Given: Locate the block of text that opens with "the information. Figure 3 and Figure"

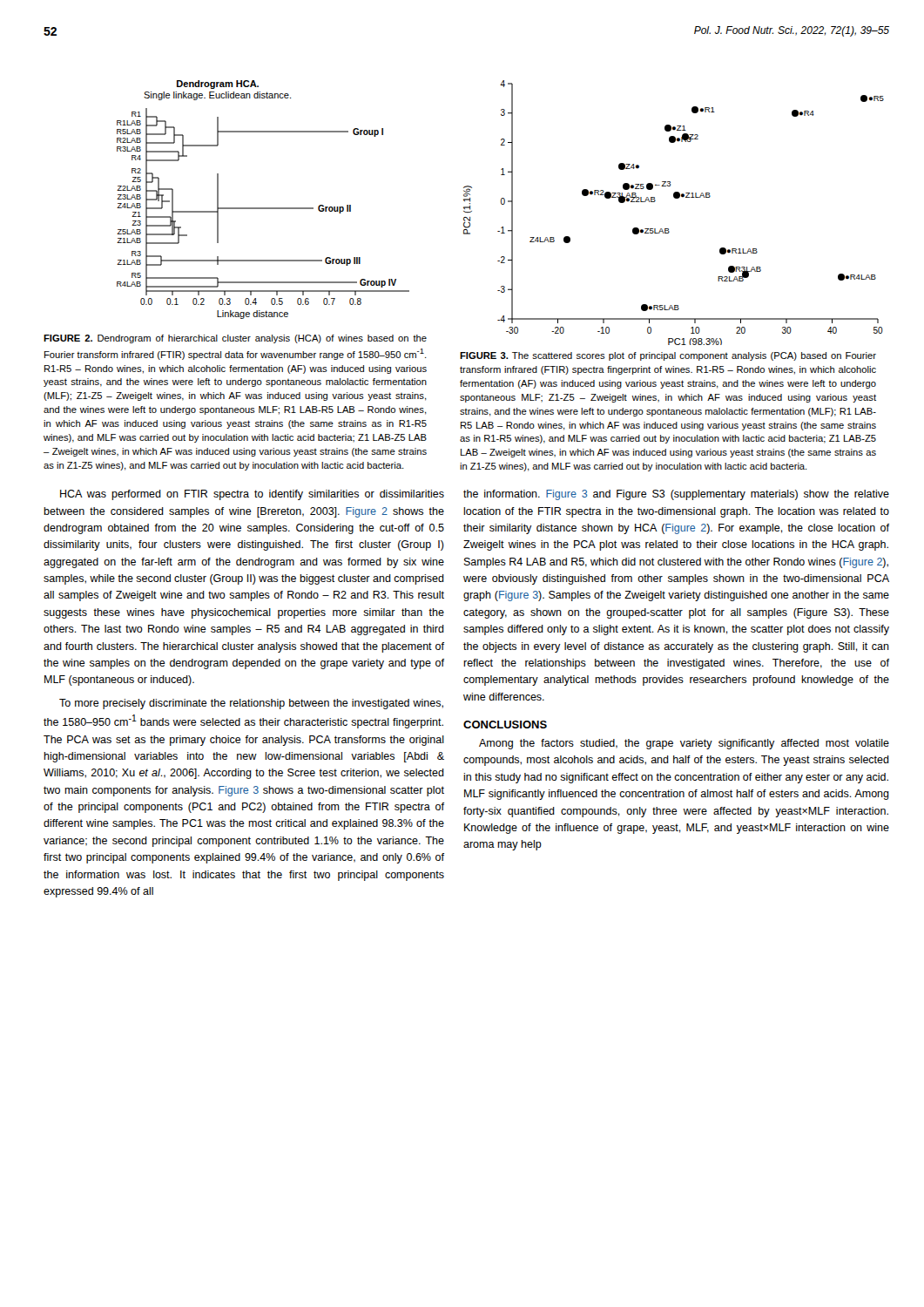Looking at the screenshot, I should click(x=676, y=596).
